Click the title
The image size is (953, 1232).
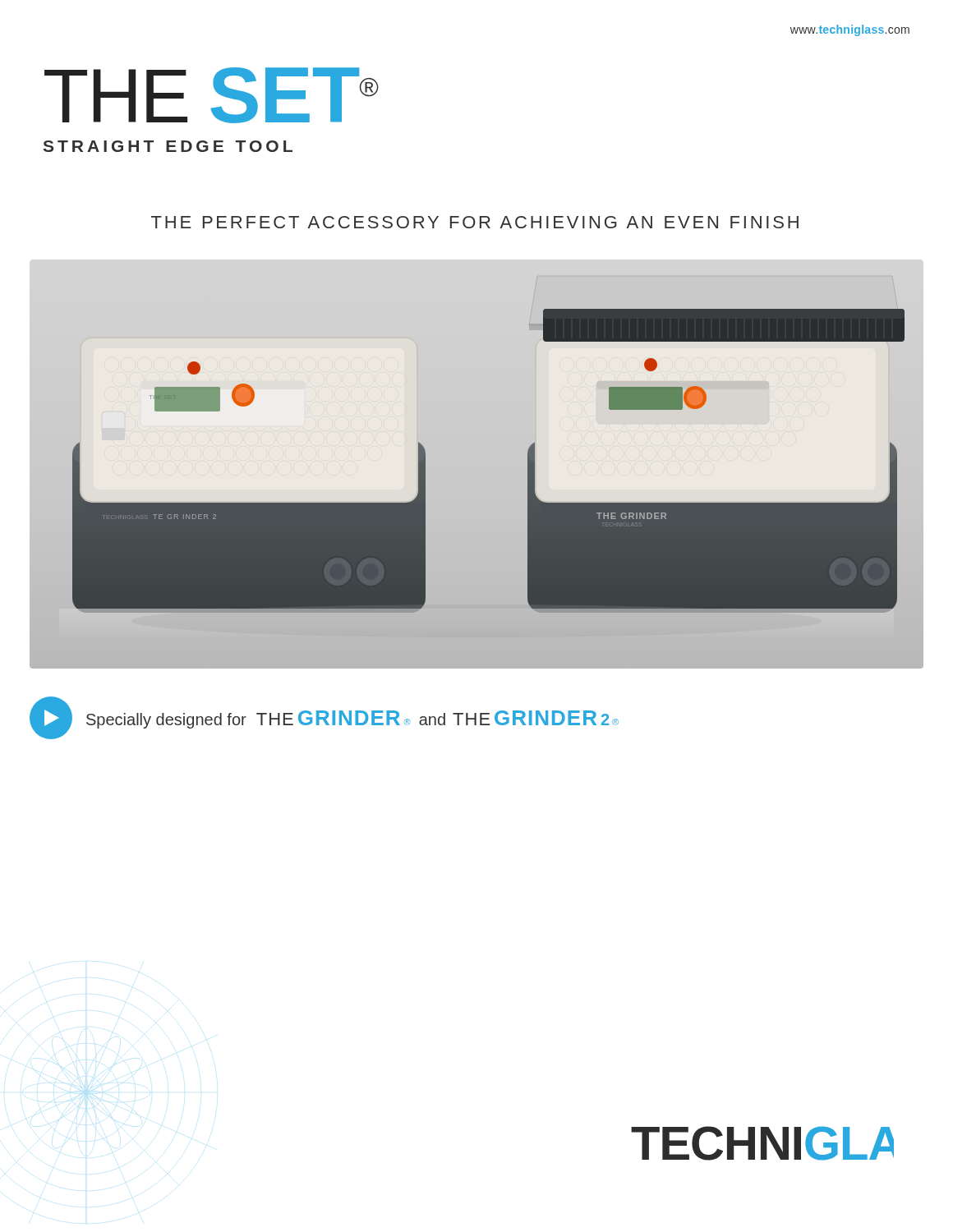click(x=210, y=106)
